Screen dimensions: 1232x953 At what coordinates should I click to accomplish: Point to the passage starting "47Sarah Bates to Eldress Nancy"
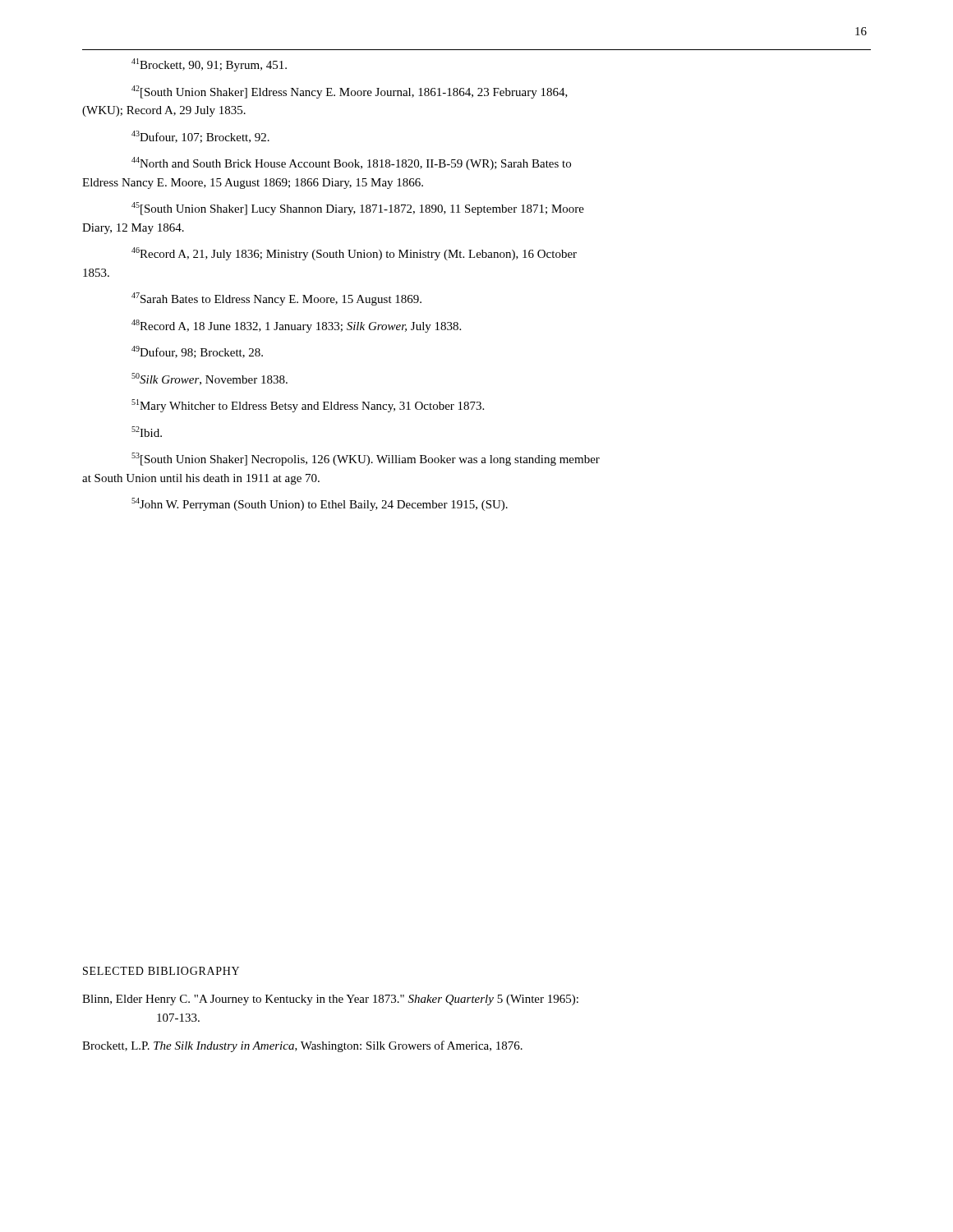point(277,298)
